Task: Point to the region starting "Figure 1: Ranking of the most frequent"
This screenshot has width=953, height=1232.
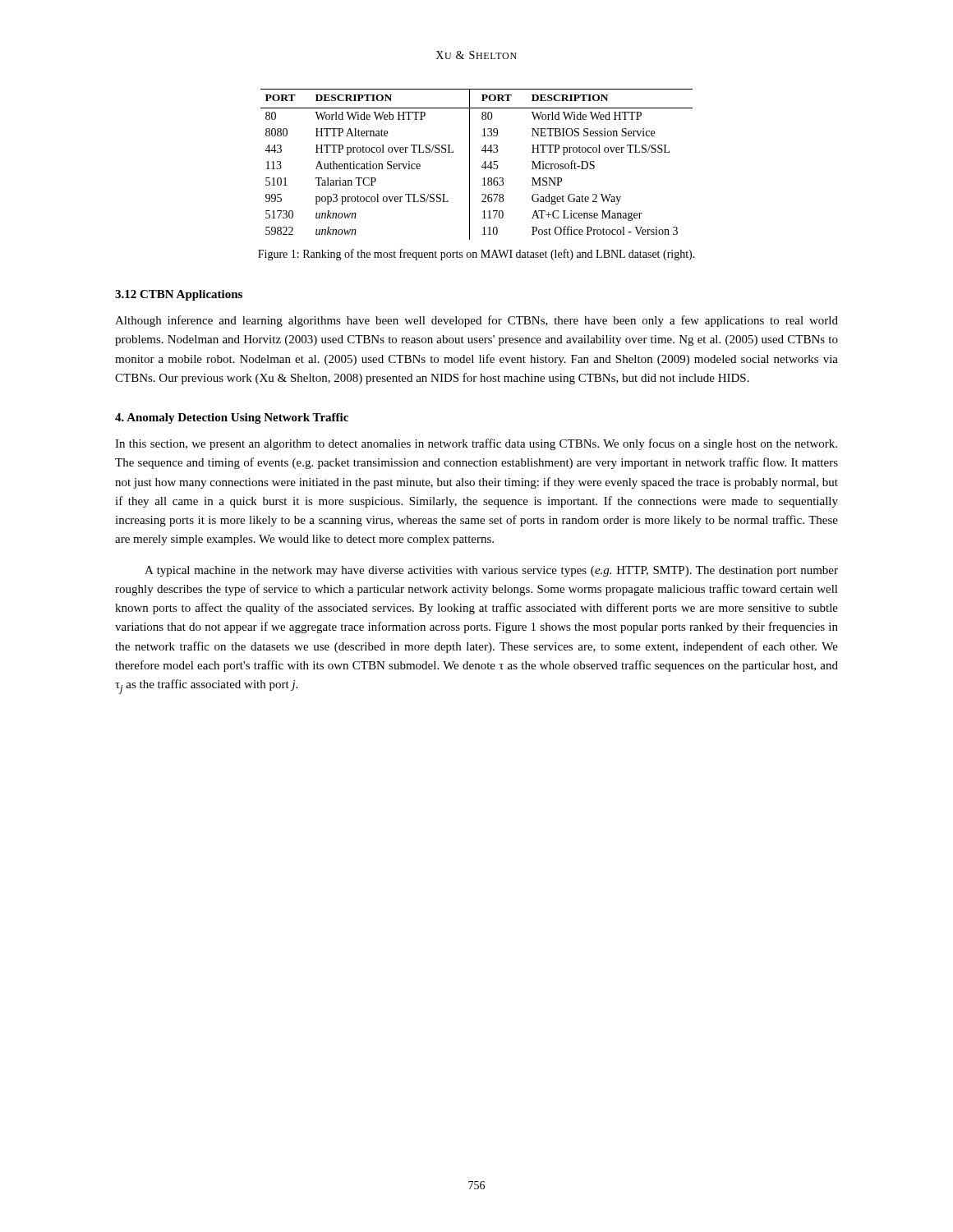Action: pyautogui.click(x=476, y=254)
